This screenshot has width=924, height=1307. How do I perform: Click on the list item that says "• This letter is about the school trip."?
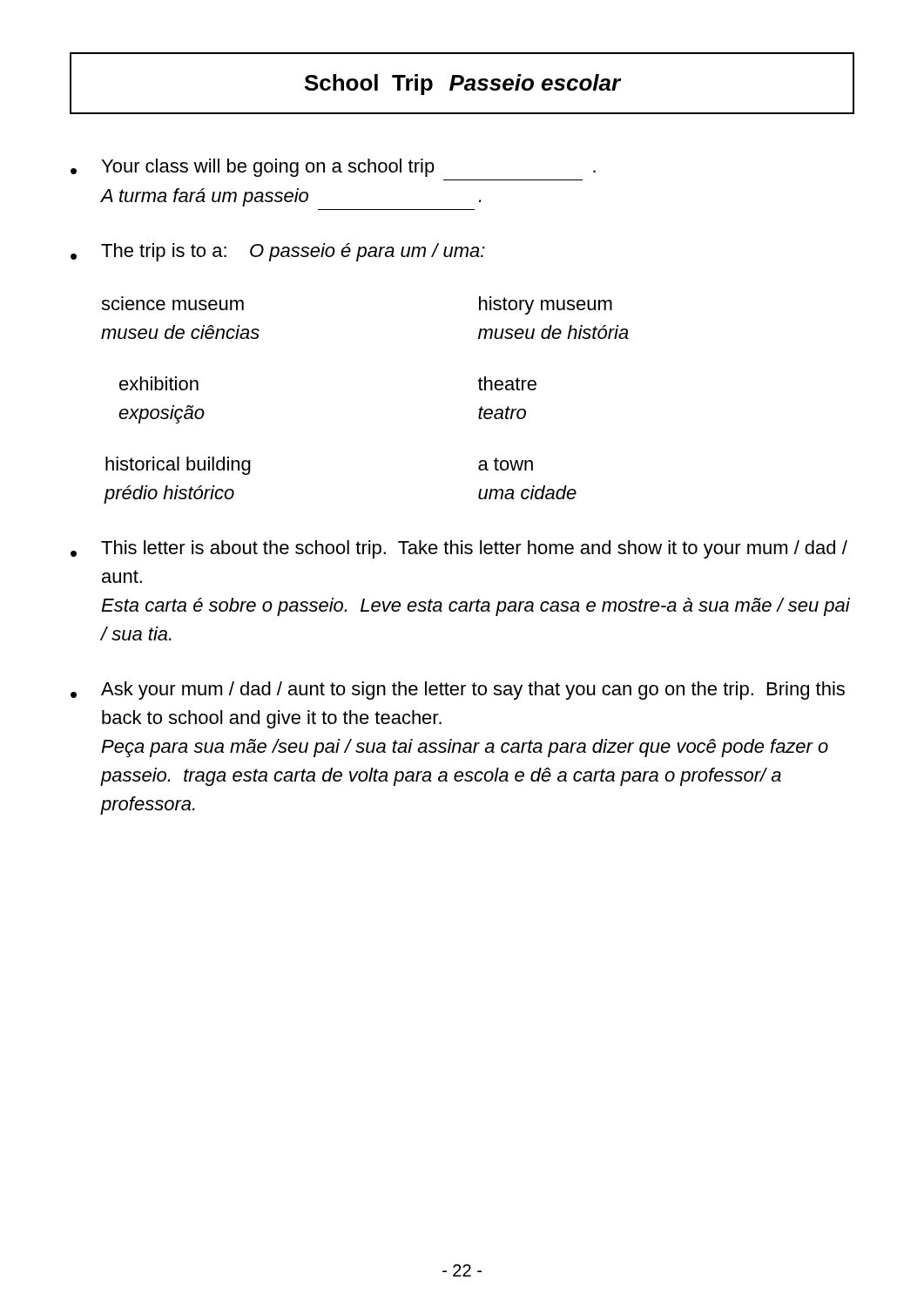(462, 591)
